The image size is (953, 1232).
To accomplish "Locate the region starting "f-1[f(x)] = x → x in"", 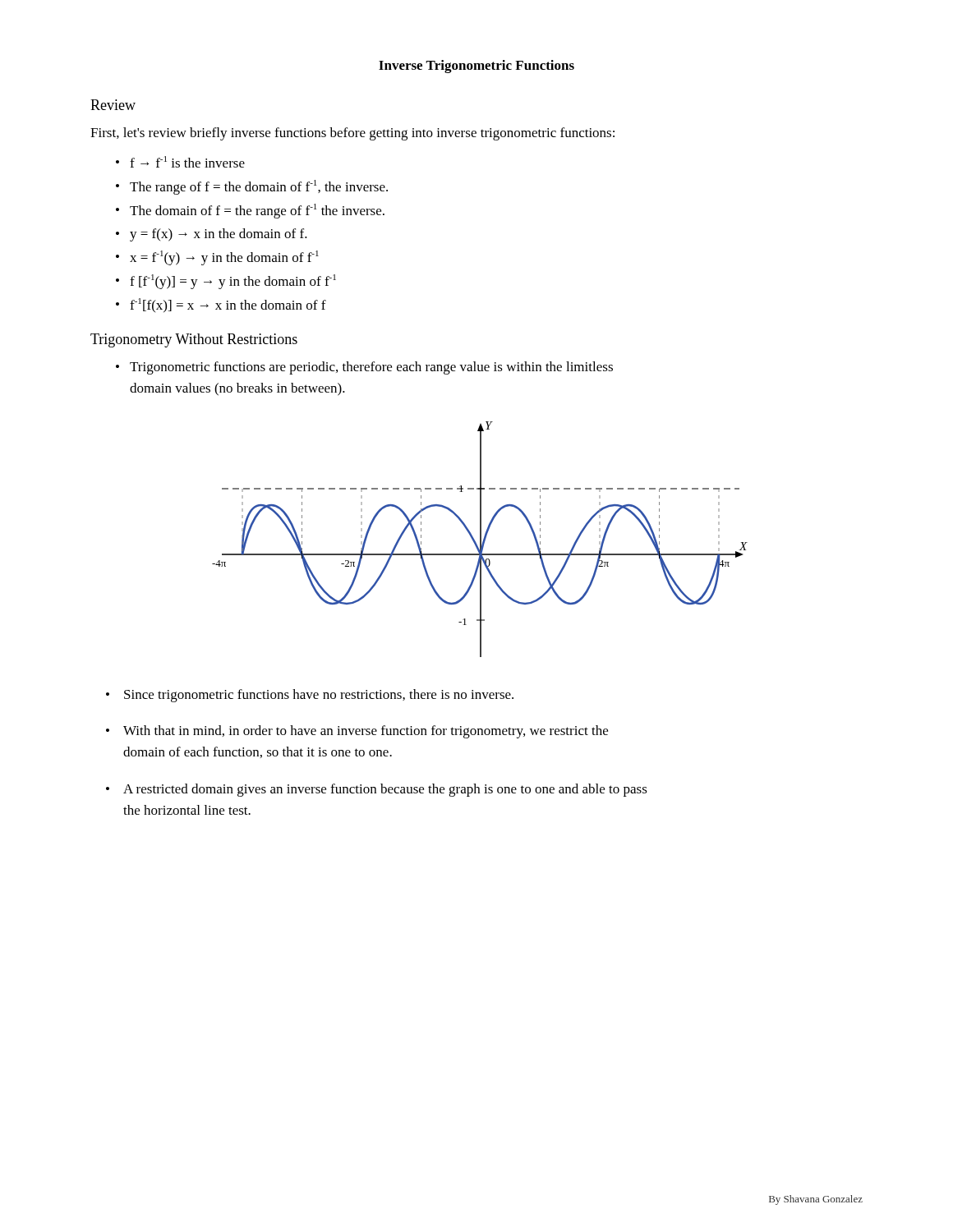I will click(228, 304).
